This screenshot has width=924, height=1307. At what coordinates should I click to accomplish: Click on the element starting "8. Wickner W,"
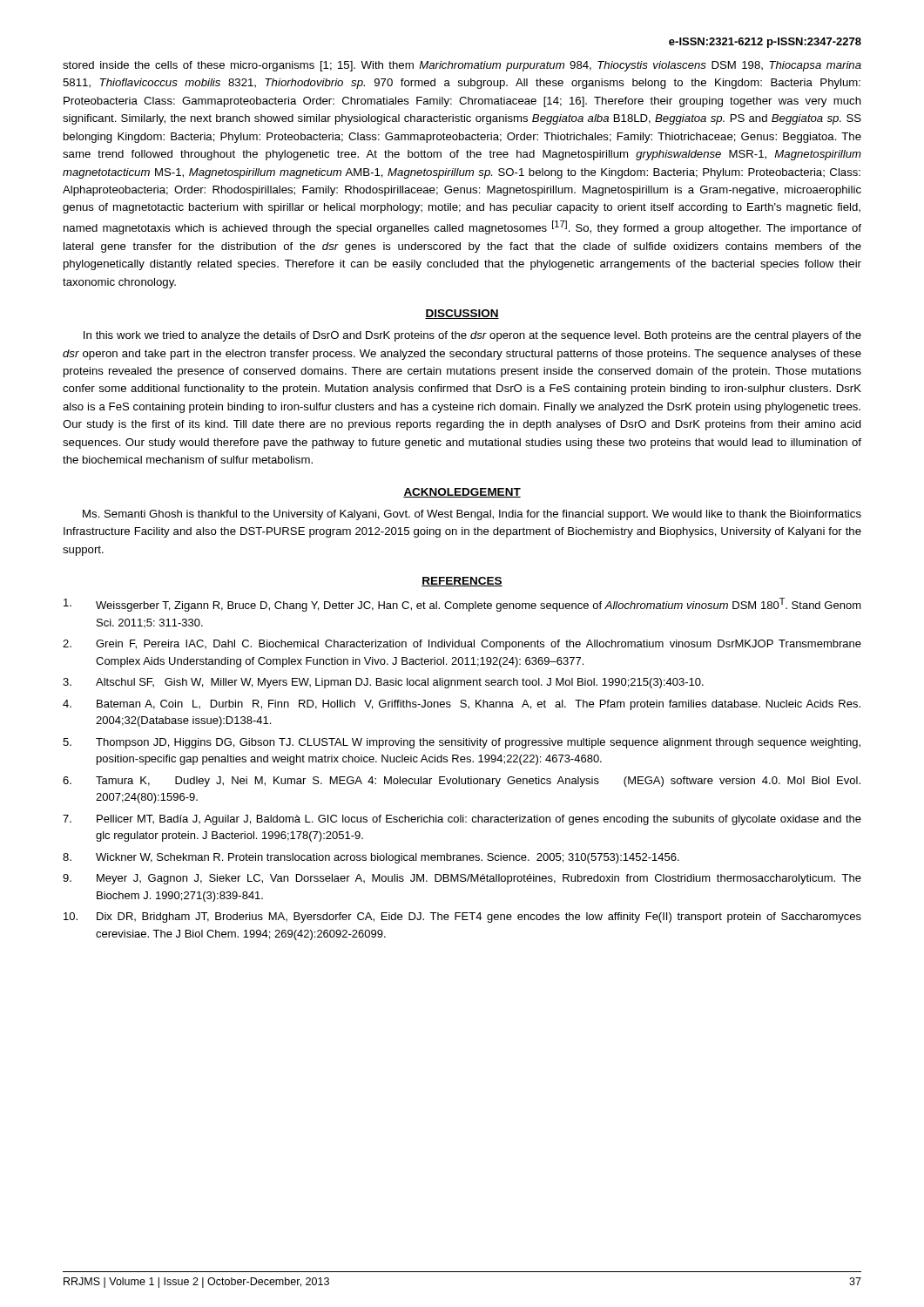462,857
